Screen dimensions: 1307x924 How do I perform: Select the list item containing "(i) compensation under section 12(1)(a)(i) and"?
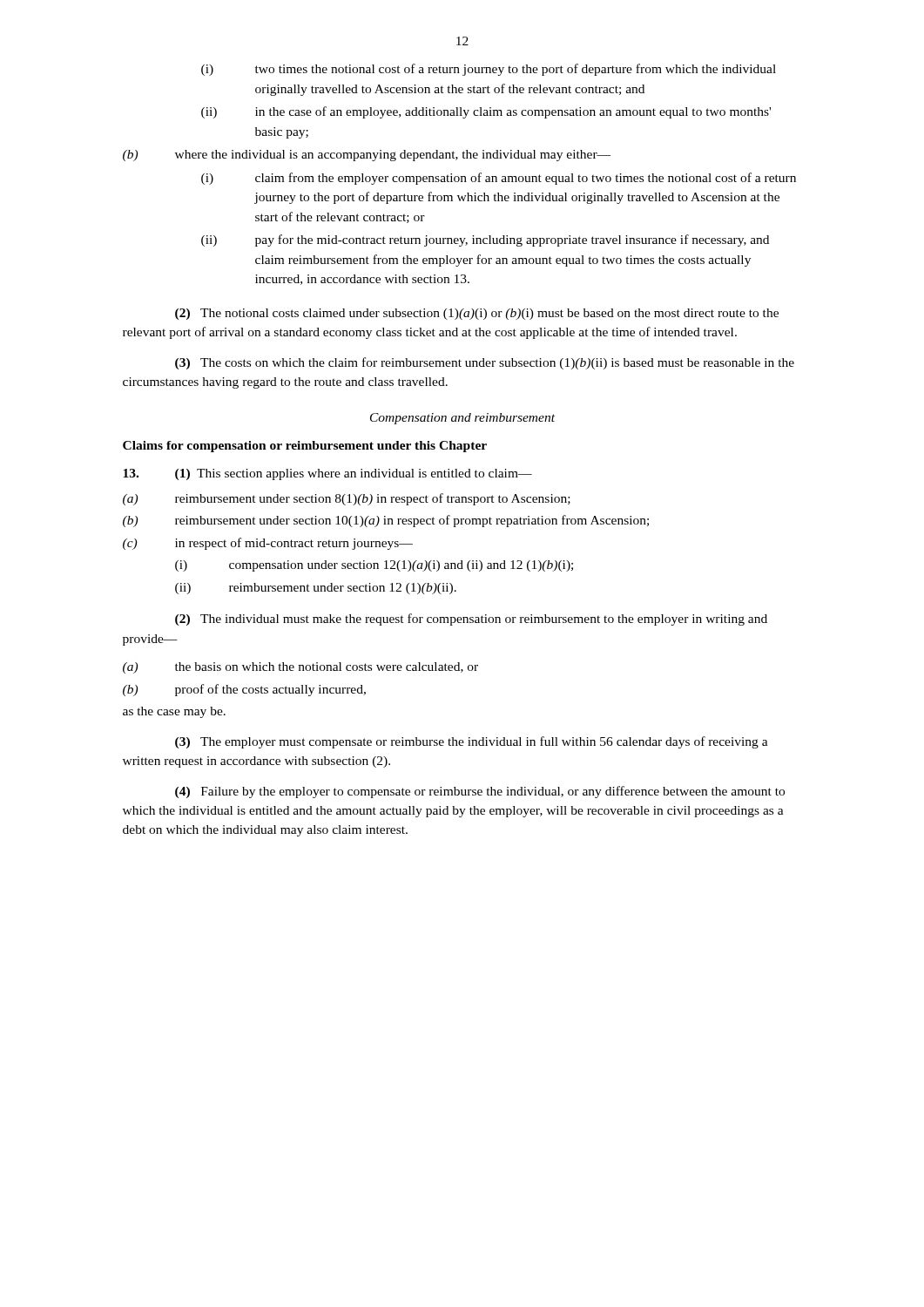(488, 565)
